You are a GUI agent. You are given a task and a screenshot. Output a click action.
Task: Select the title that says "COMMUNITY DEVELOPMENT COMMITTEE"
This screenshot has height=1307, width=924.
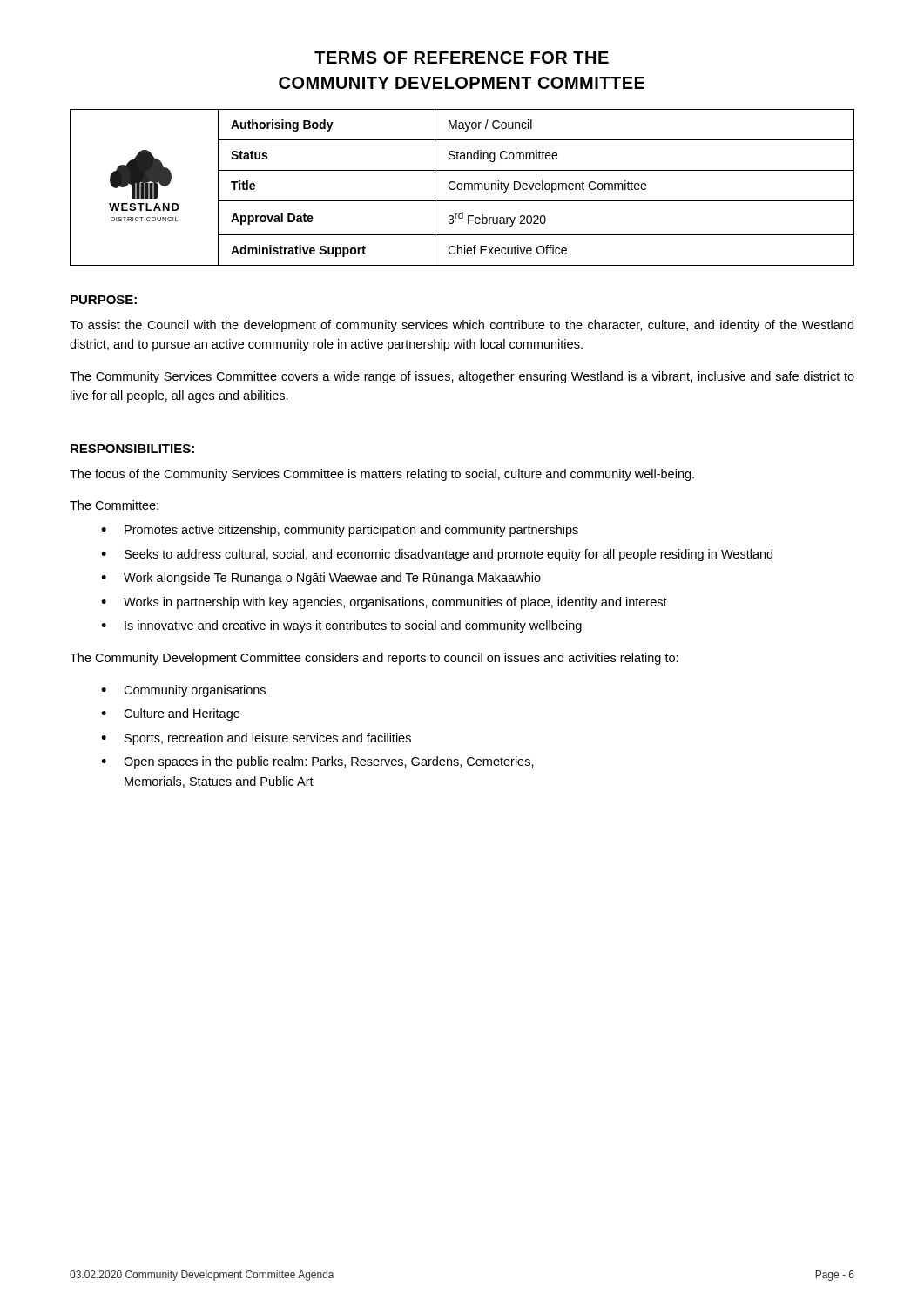point(462,83)
